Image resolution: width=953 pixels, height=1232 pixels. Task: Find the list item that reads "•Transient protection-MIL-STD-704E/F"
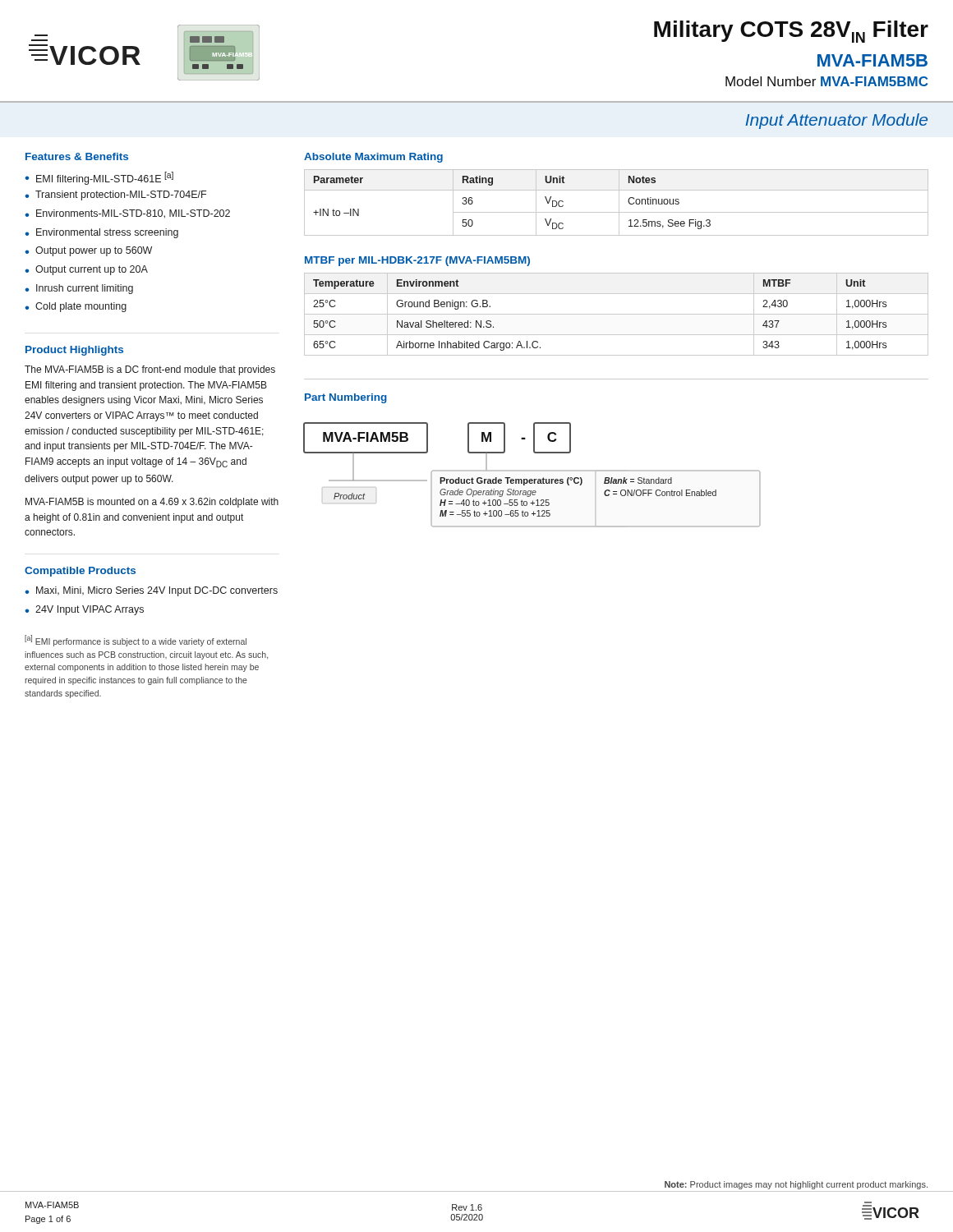(x=116, y=196)
